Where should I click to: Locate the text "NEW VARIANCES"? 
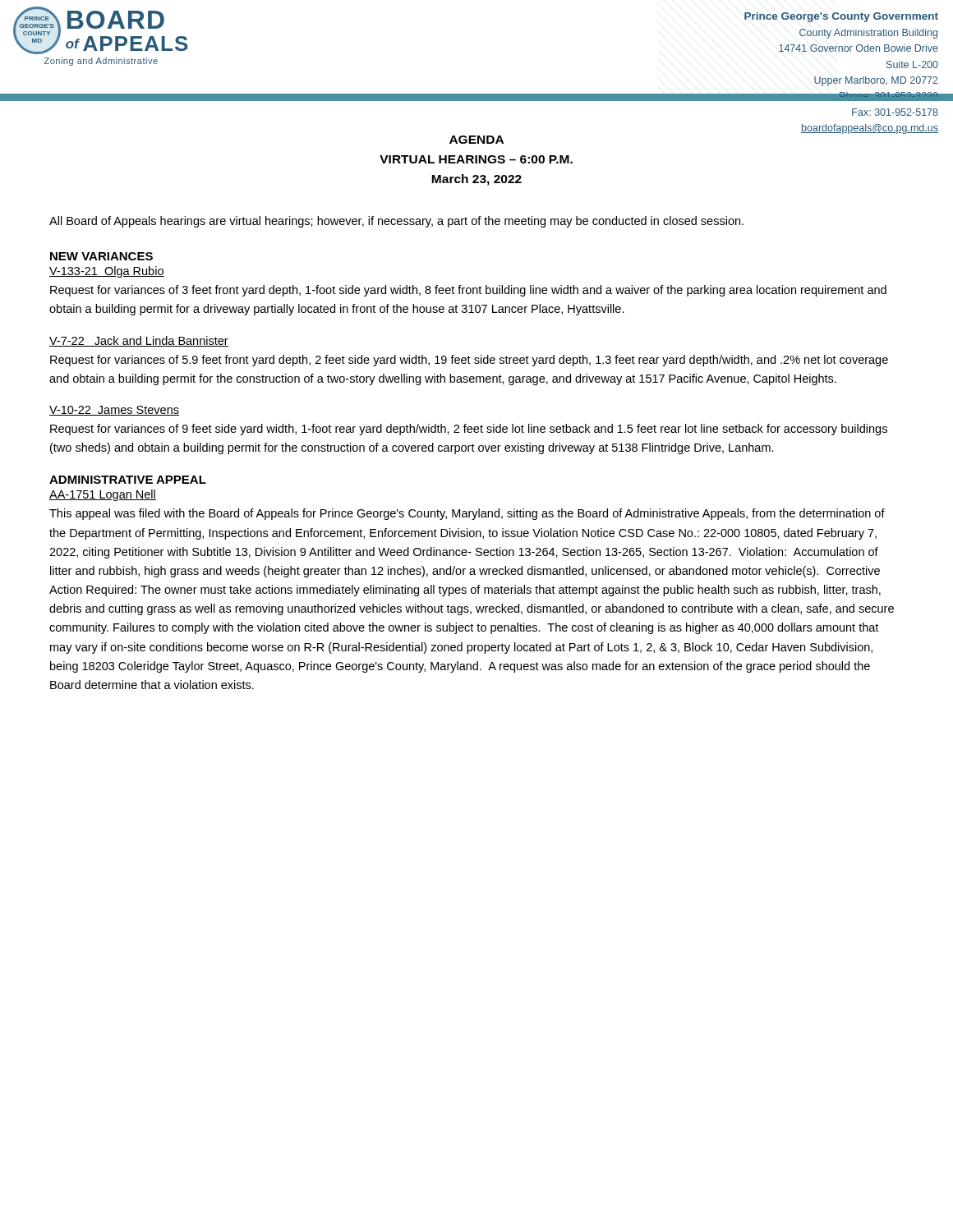coord(101,256)
